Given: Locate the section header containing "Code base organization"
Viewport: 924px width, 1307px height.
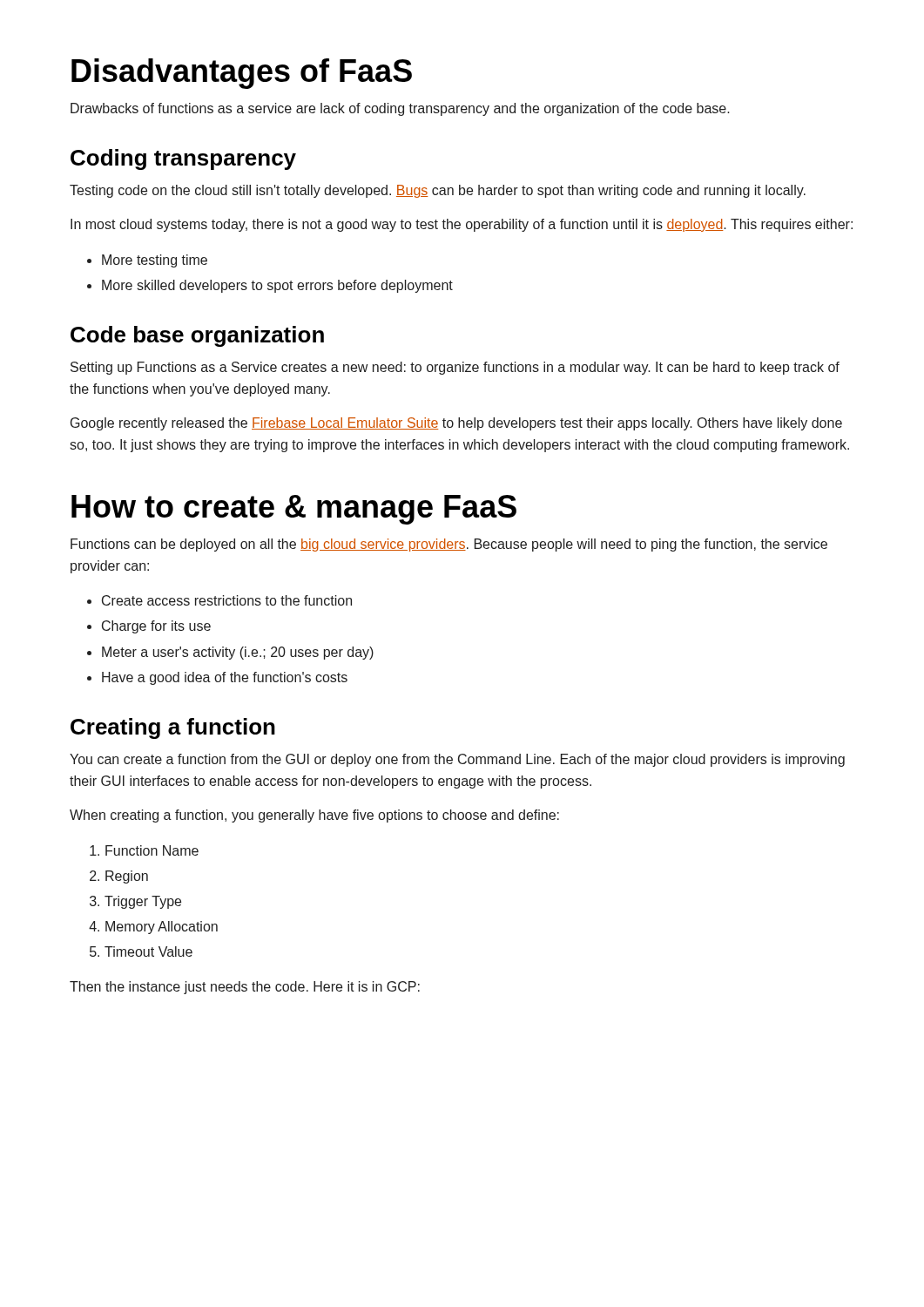Looking at the screenshot, I should pyautogui.click(x=197, y=336).
